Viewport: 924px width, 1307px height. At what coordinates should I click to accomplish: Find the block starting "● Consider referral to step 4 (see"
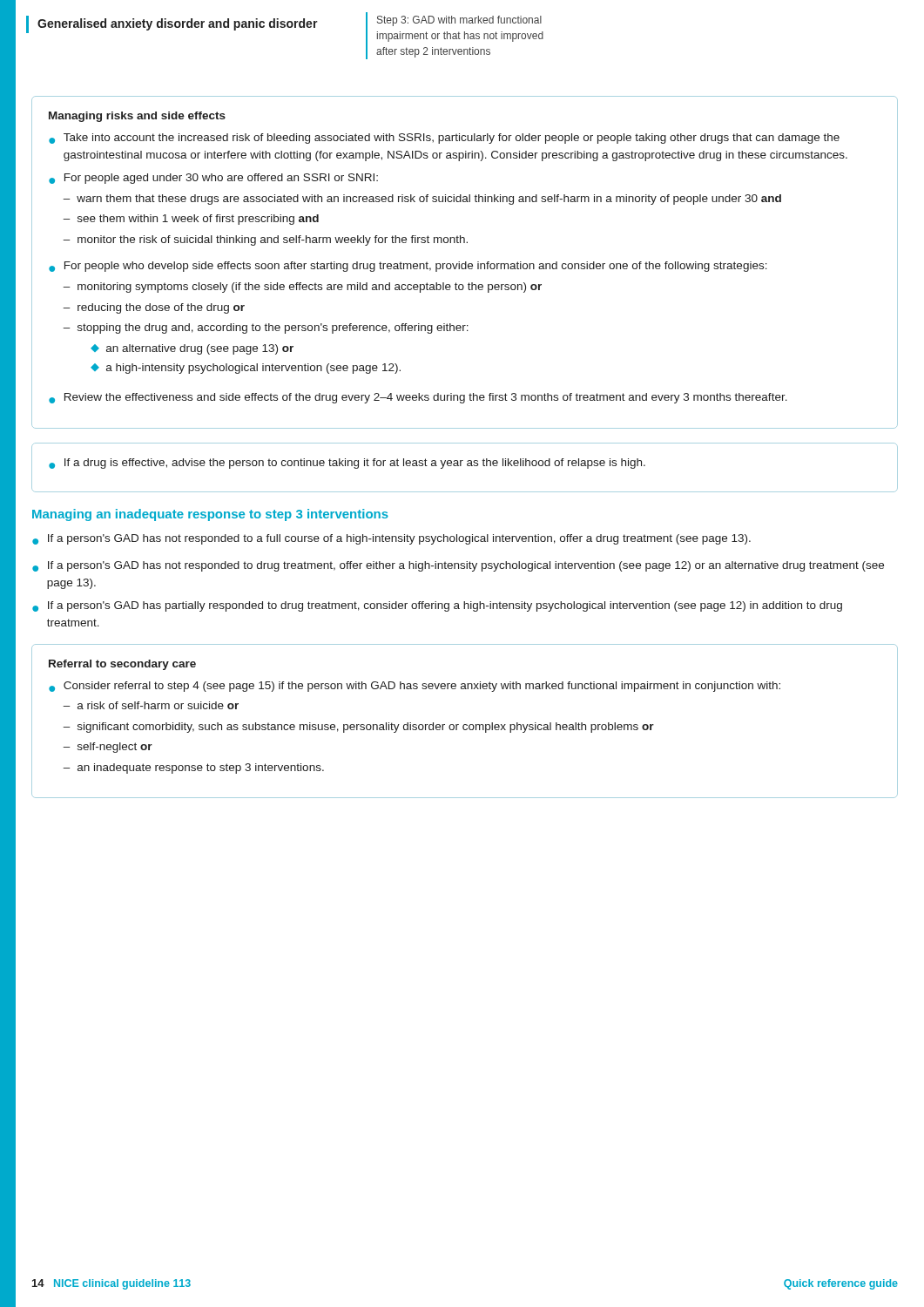465,728
